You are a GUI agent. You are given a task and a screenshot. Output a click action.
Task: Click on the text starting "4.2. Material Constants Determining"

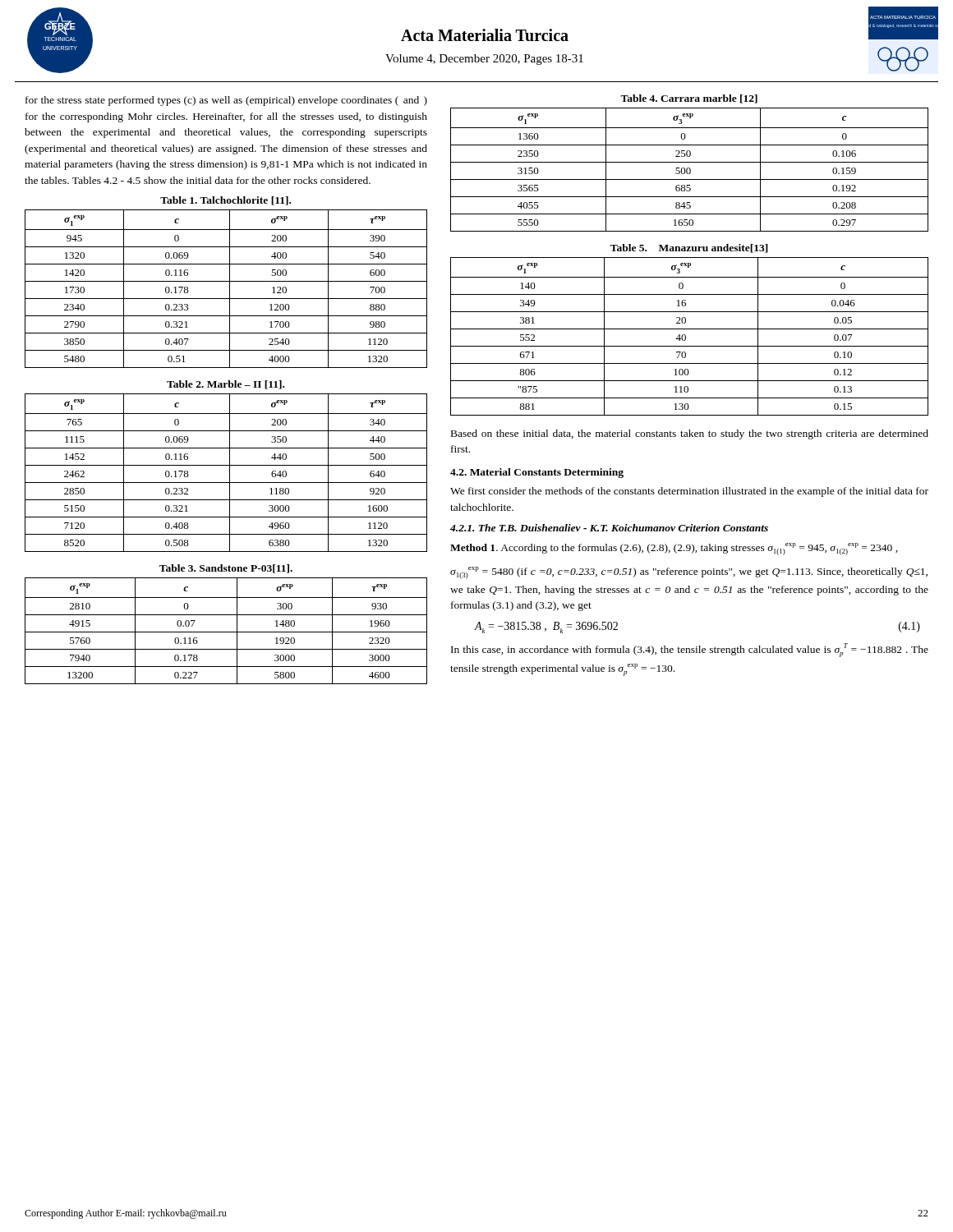point(537,472)
